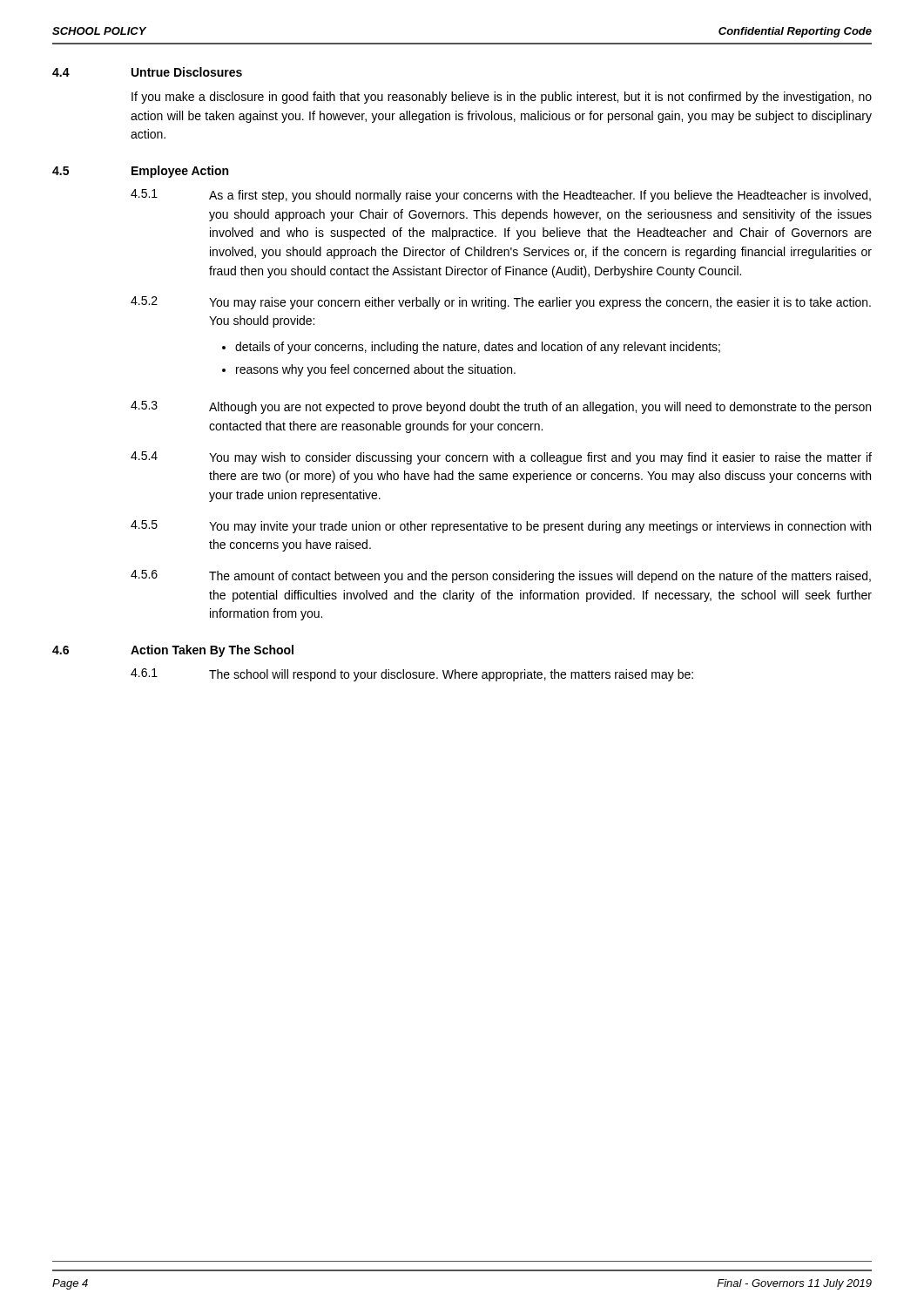Click on the passage starting "The school will"

tap(452, 675)
